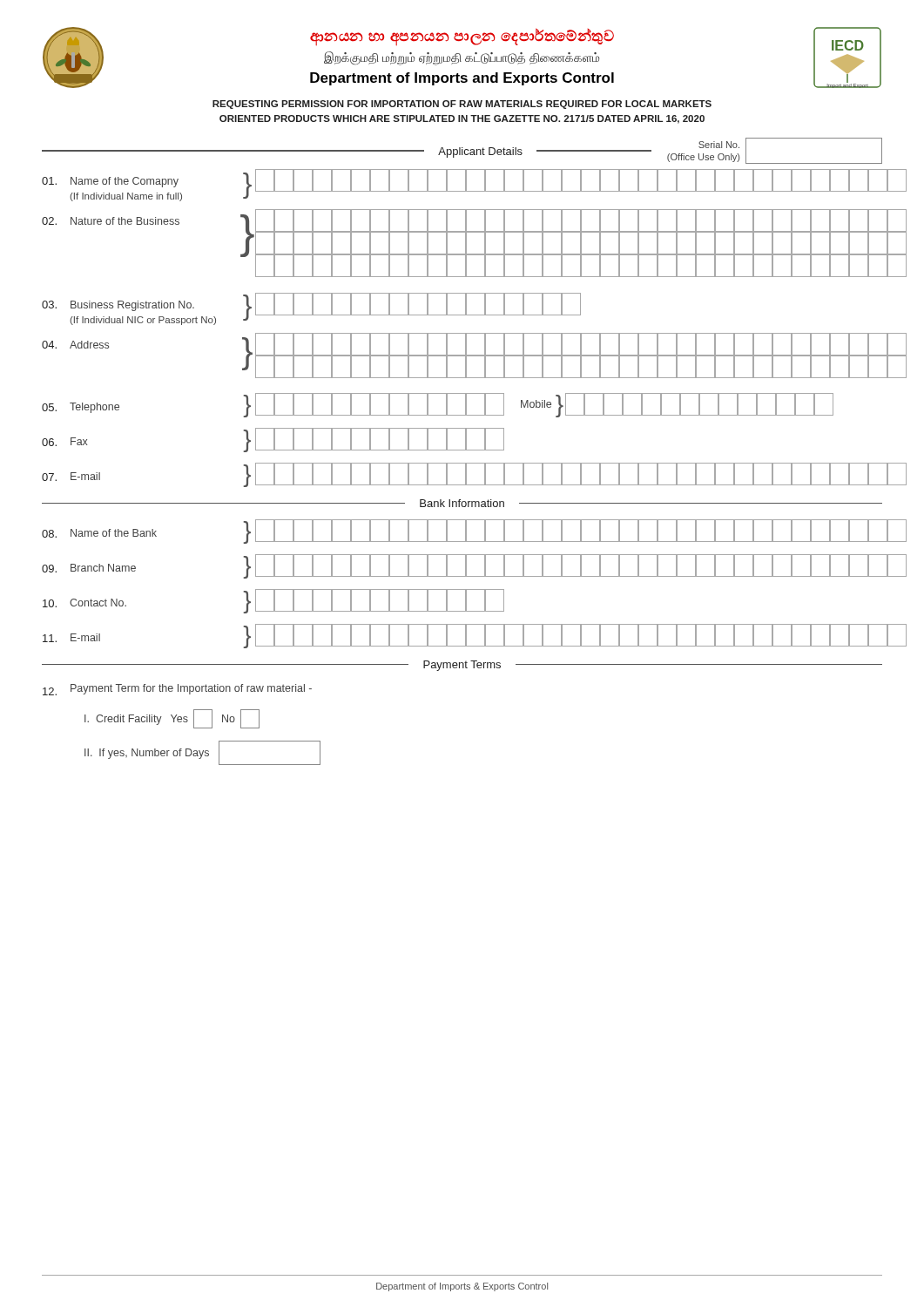Select the text block starting "Applicant Details"
Screen dimensions: 1307x924
(x=480, y=151)
